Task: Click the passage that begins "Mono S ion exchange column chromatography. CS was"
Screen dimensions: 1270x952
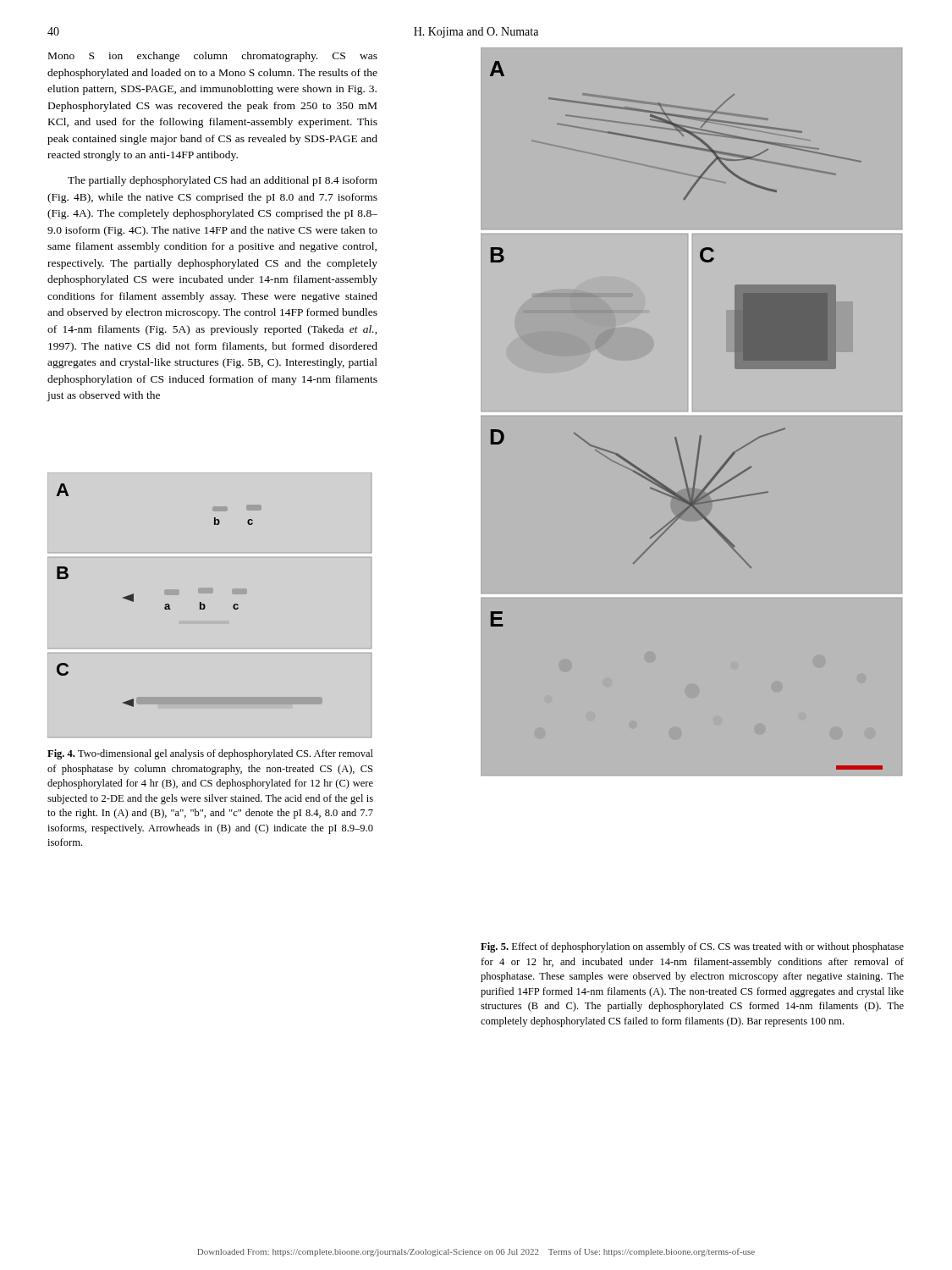Action: 212,226
